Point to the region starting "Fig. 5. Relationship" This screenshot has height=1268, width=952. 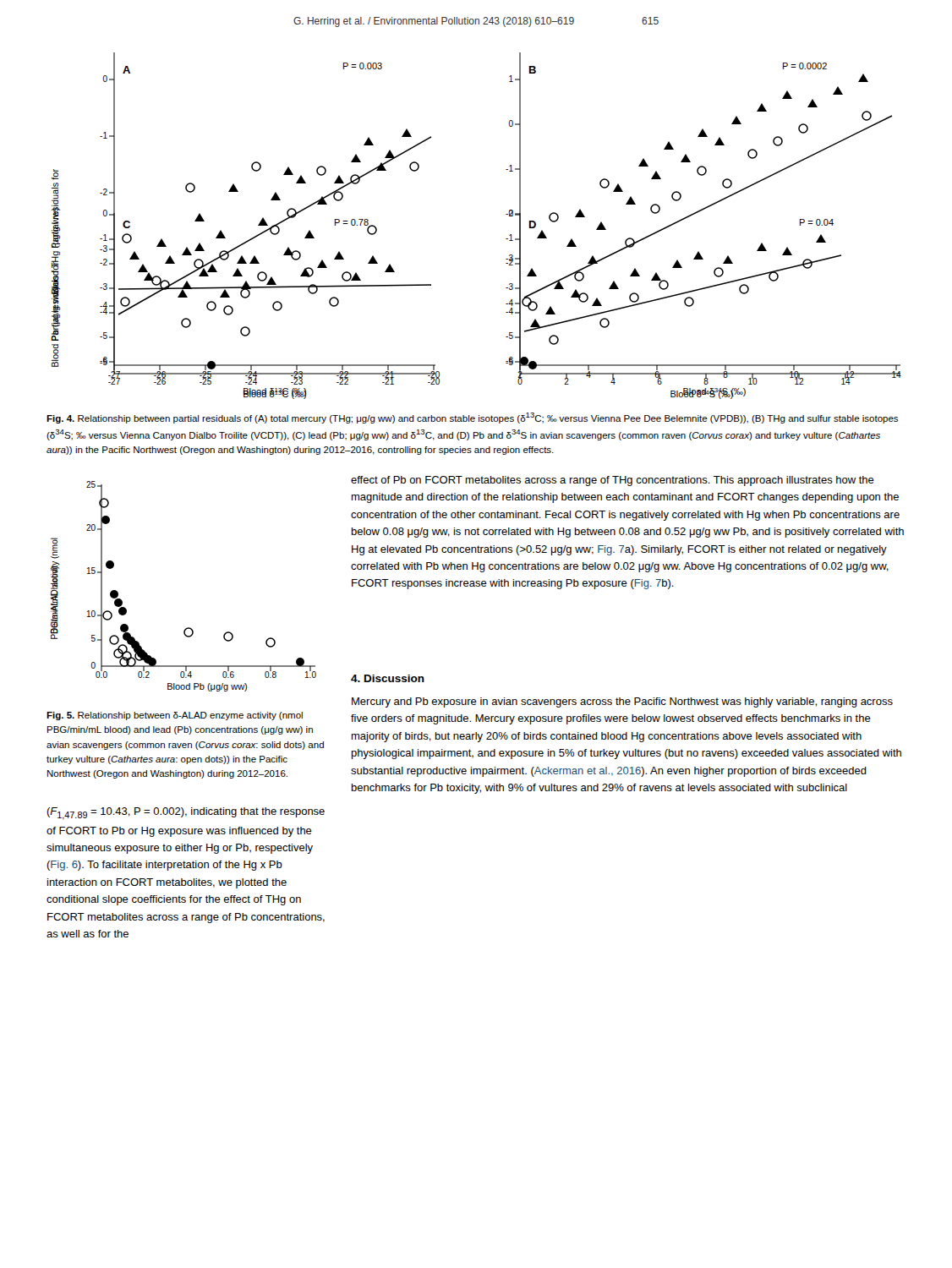coord(185,744)
